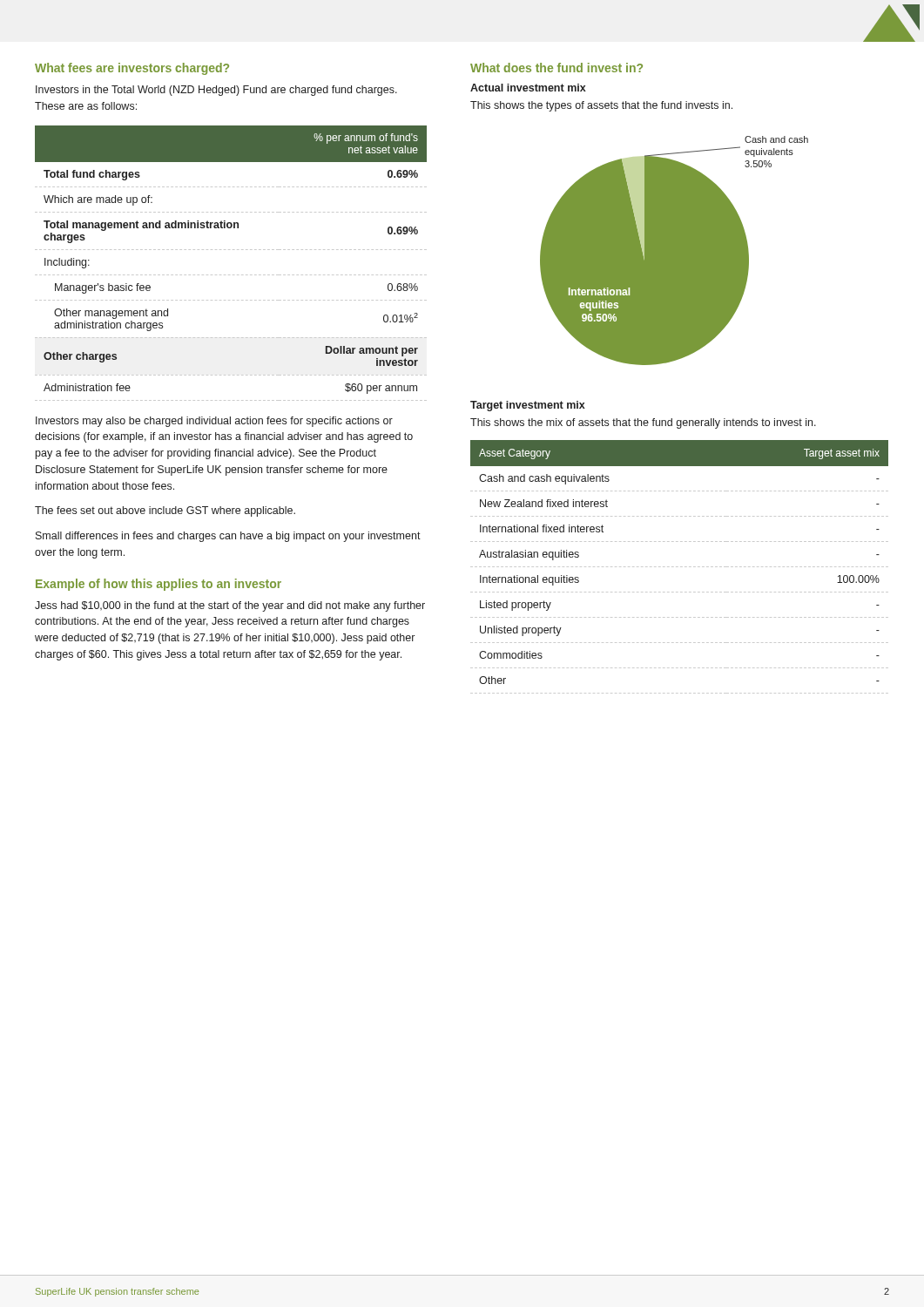Image resolution: width=924 pixels, height=1307 pixels.
Task: Click on the text block with the text "This shows the mix of"
Action: (643, 422)
